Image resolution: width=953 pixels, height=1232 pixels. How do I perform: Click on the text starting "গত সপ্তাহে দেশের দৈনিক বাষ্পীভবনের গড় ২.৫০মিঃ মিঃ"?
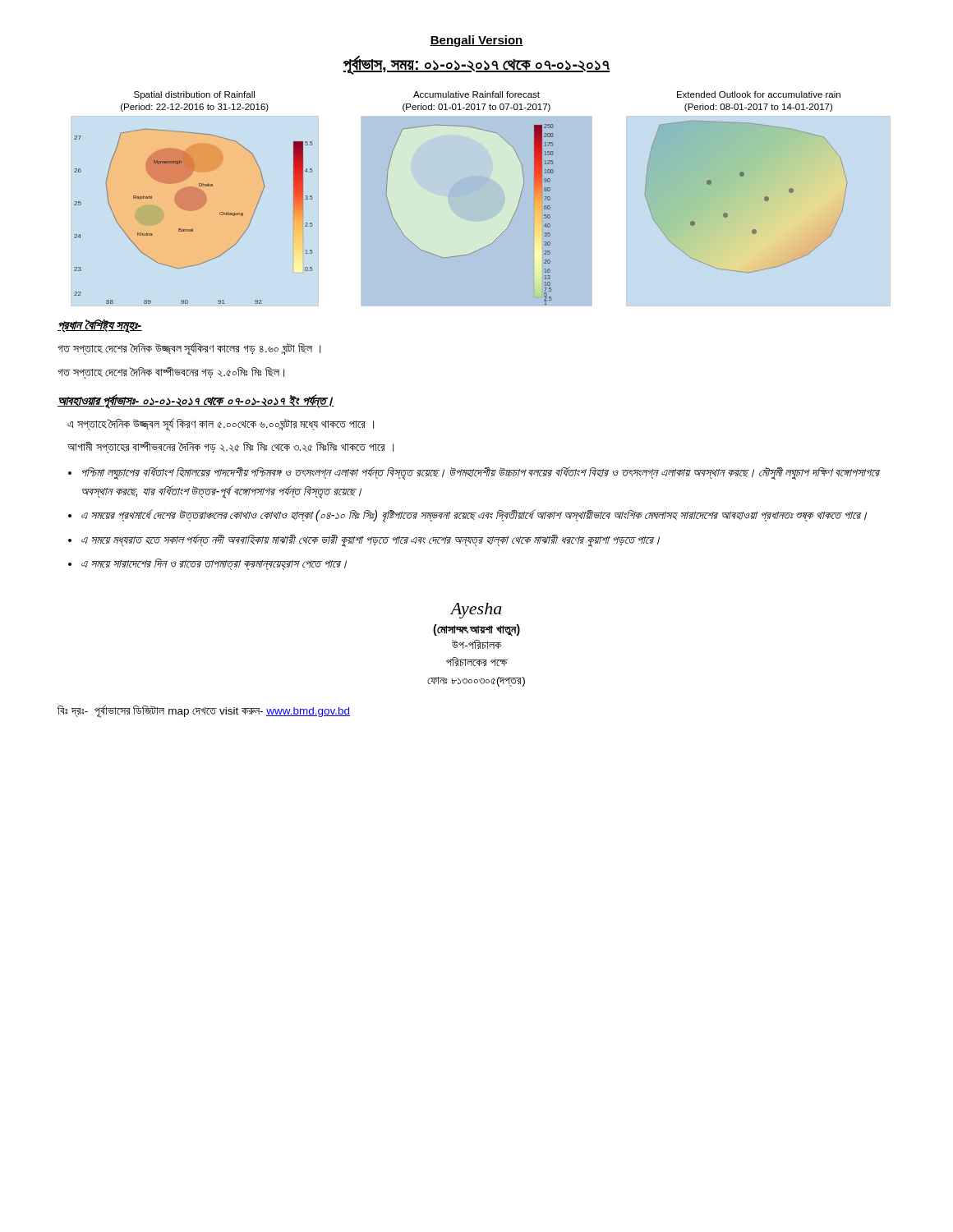tap(172, 372)
